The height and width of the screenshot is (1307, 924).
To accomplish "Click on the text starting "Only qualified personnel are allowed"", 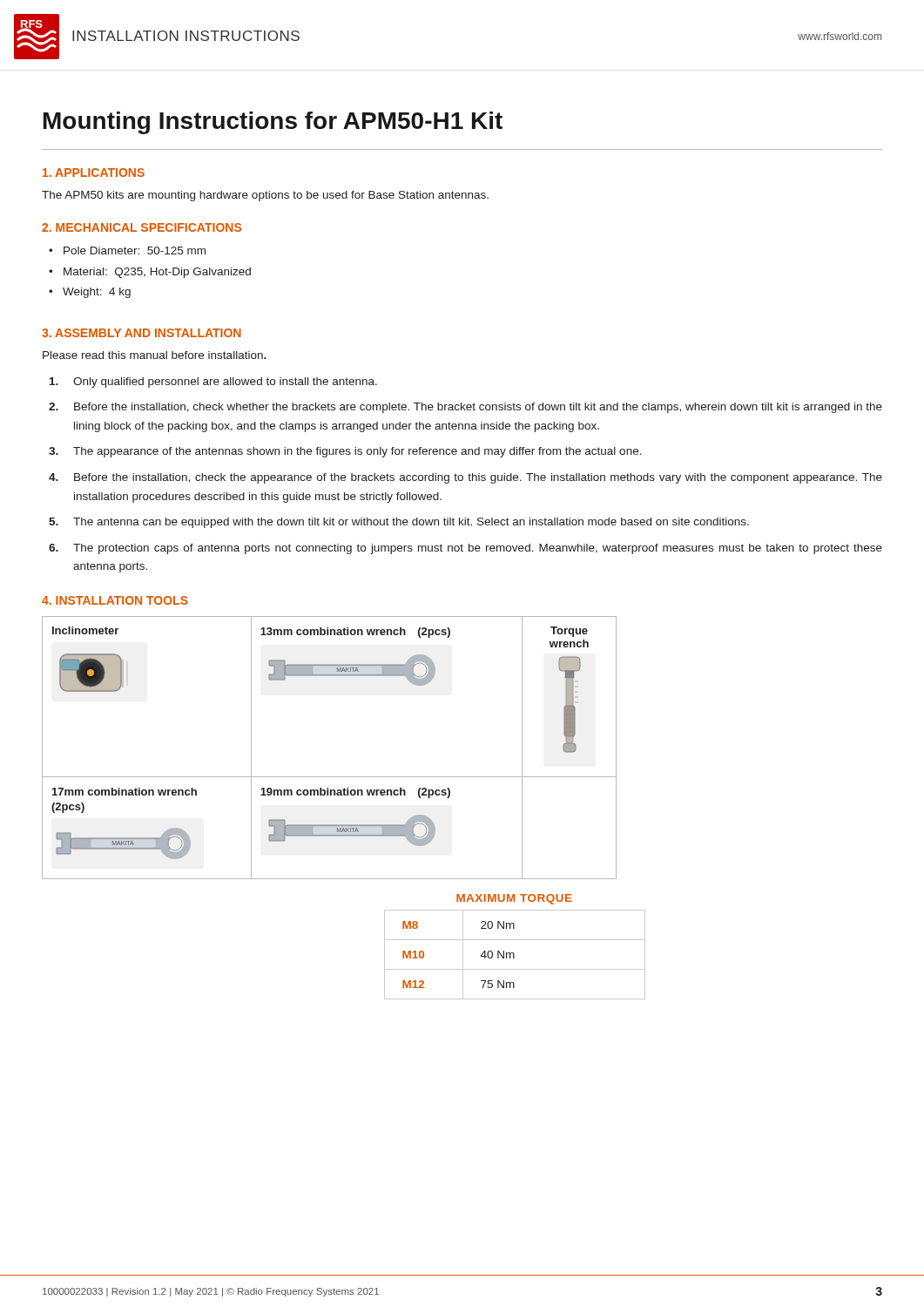I will pos(225,381).
